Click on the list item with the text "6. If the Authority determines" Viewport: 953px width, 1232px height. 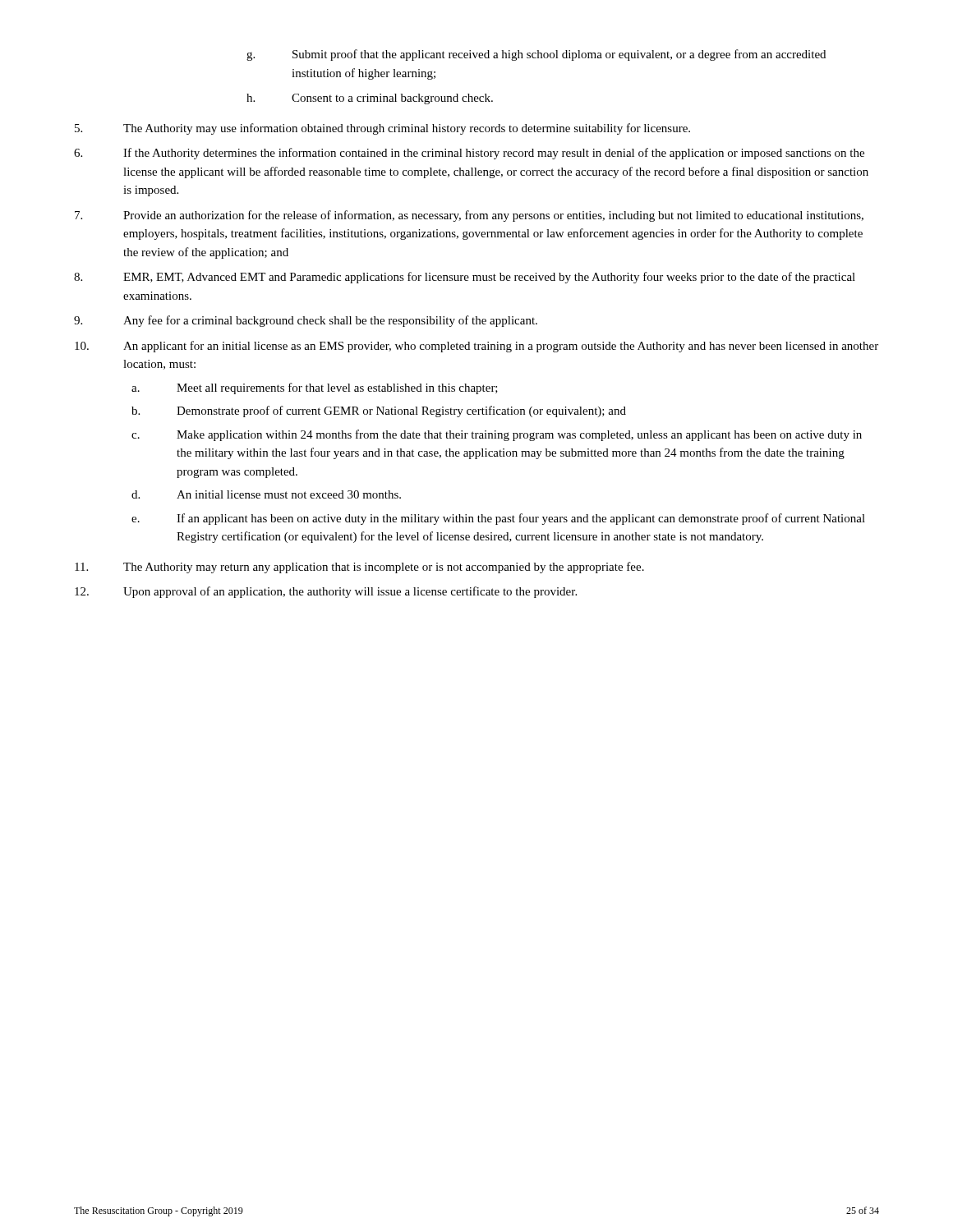476,171
